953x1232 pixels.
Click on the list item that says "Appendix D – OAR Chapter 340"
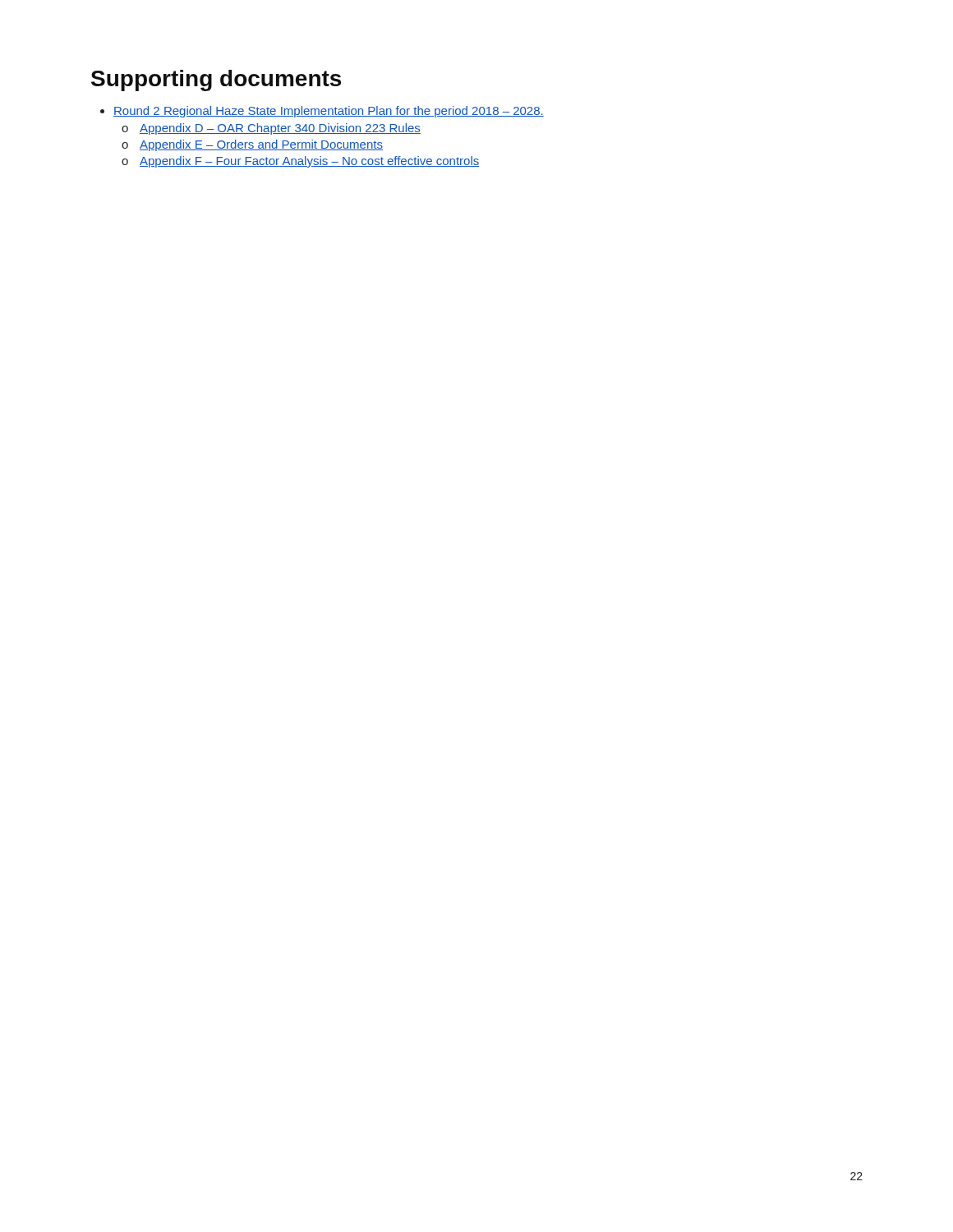[x=280, y=128]
